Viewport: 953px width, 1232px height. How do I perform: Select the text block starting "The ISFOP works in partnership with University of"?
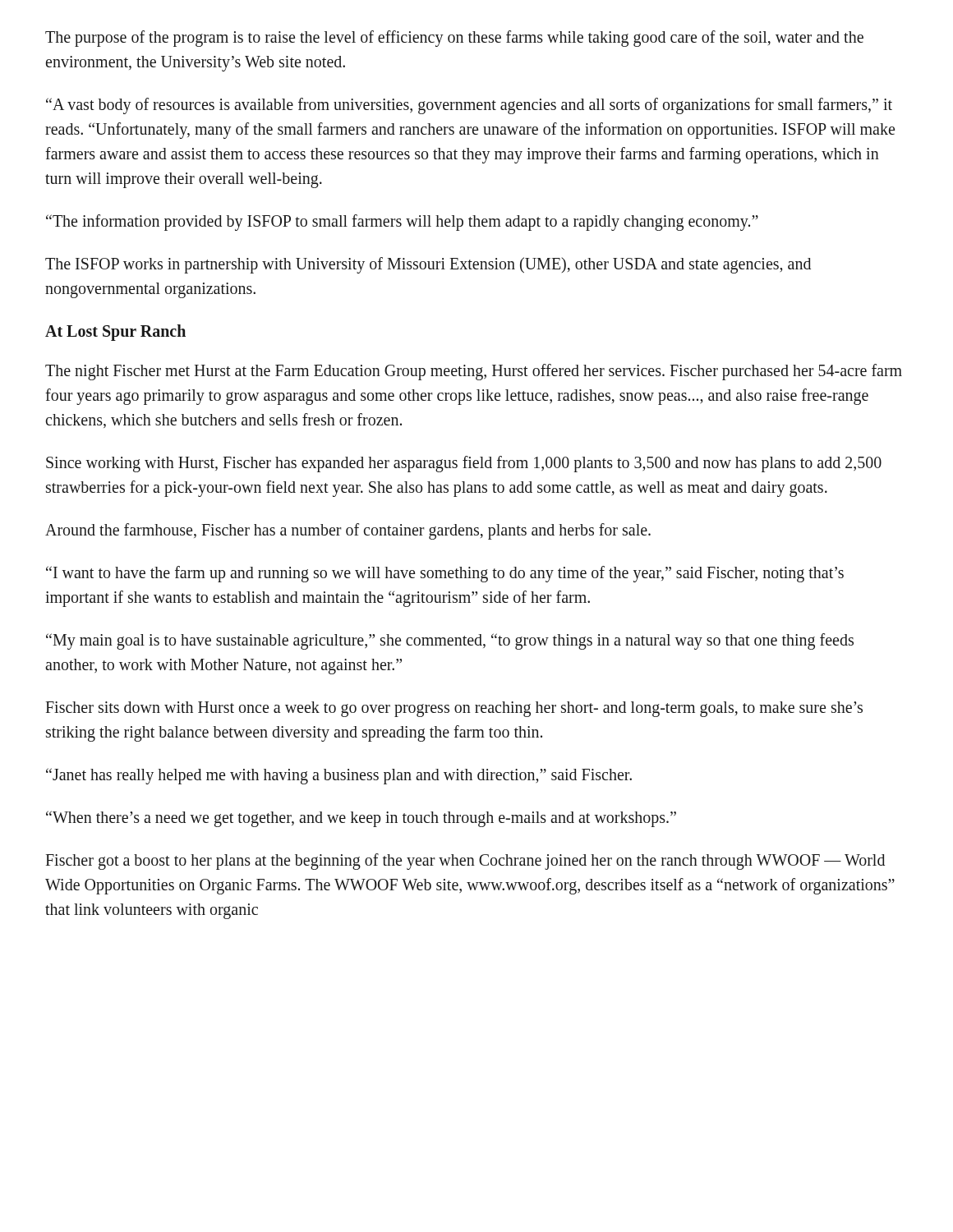[x=428, y=276]
